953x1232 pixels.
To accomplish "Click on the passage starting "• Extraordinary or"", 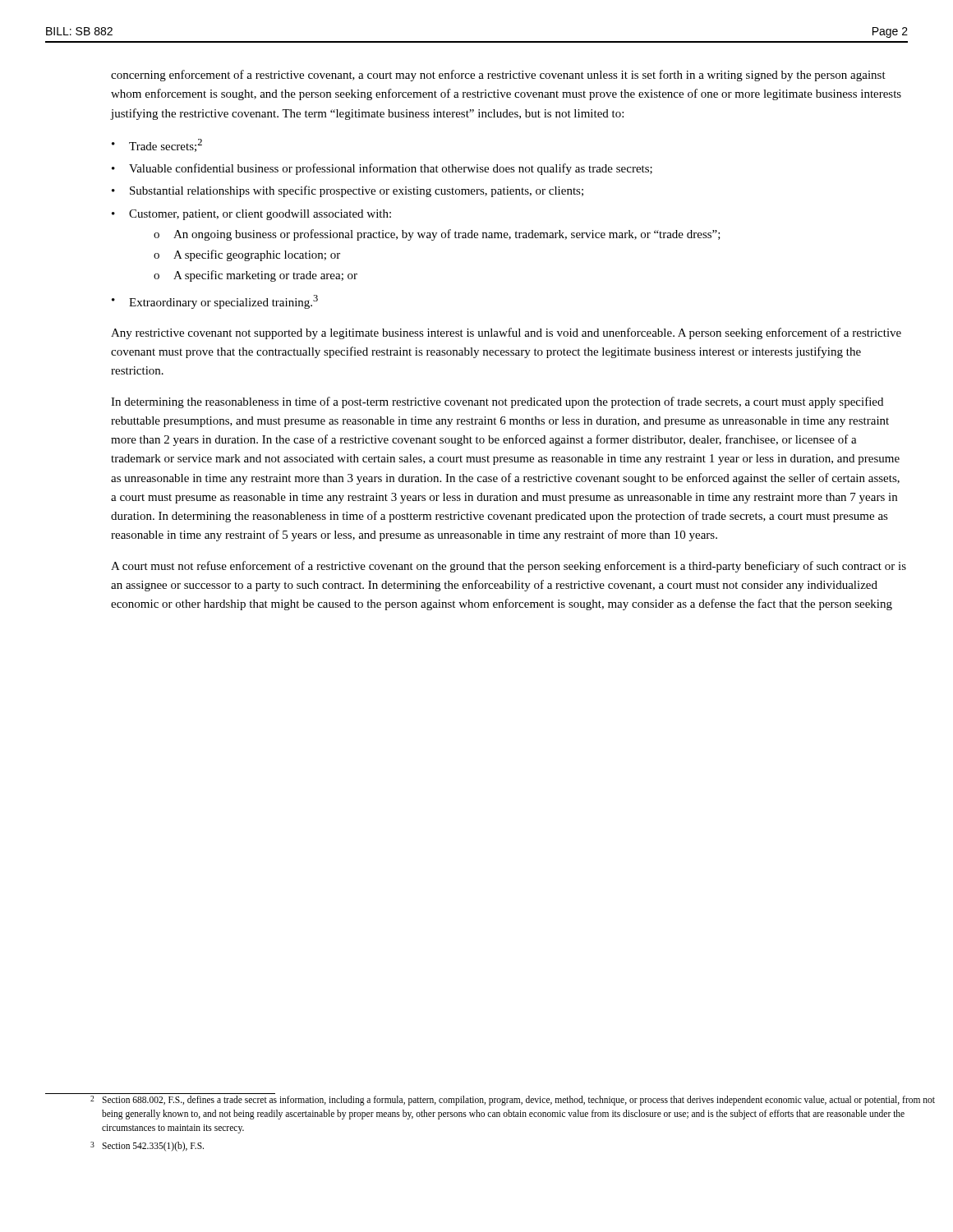I will point(215,302).
